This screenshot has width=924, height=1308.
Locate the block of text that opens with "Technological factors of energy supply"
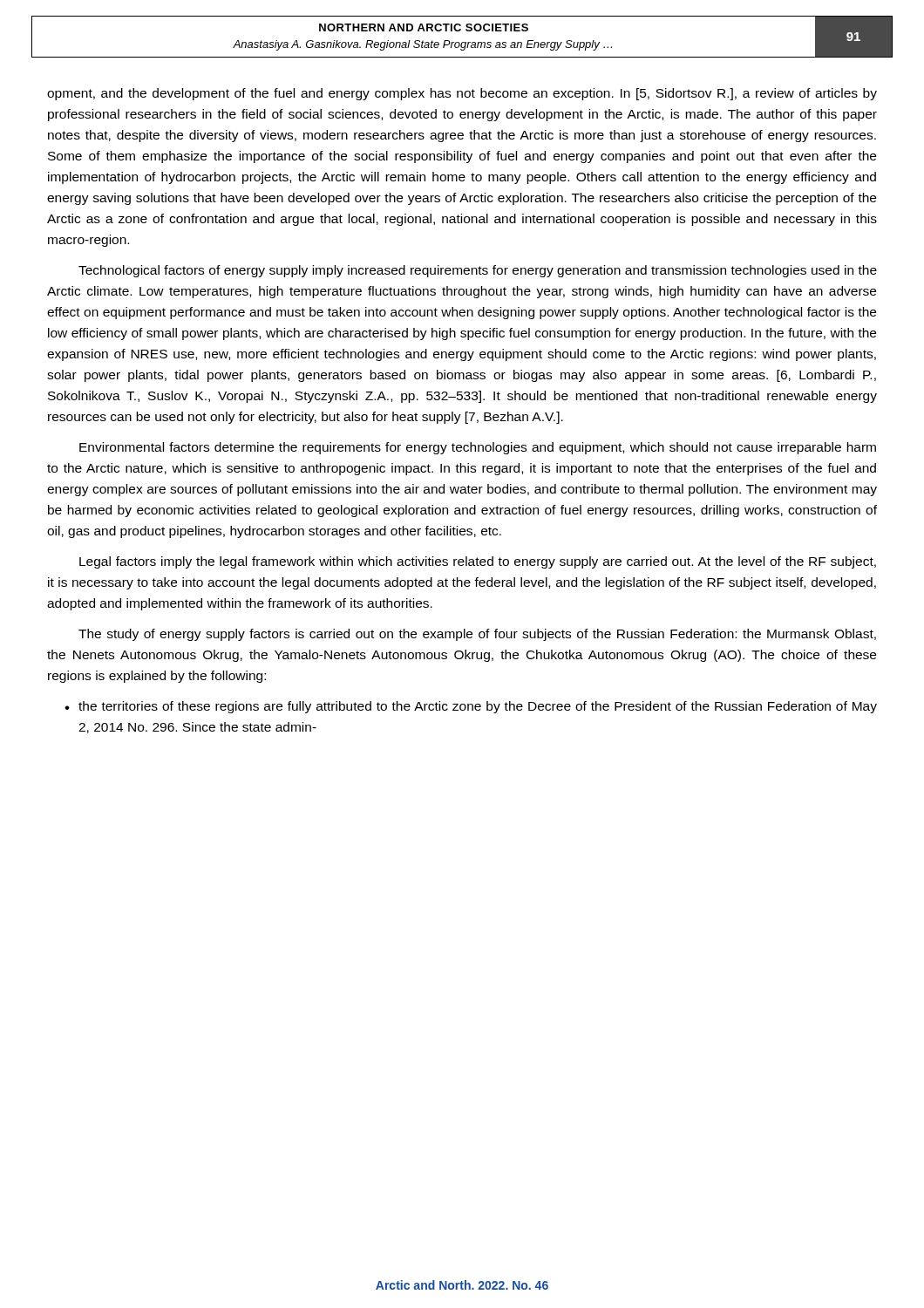click(x=462, y=344)
